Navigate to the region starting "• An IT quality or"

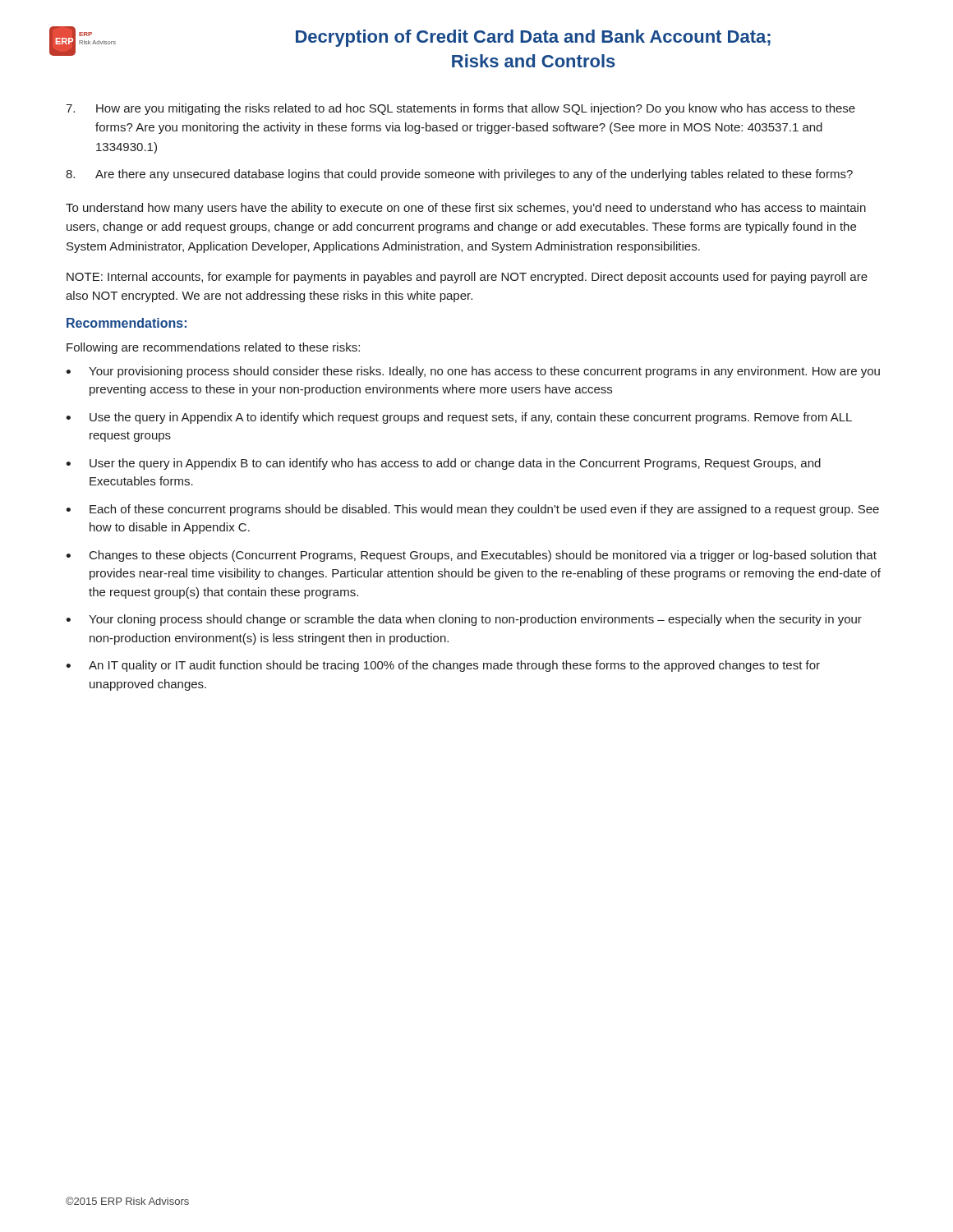pyautogui.click(x=476, y=675)
